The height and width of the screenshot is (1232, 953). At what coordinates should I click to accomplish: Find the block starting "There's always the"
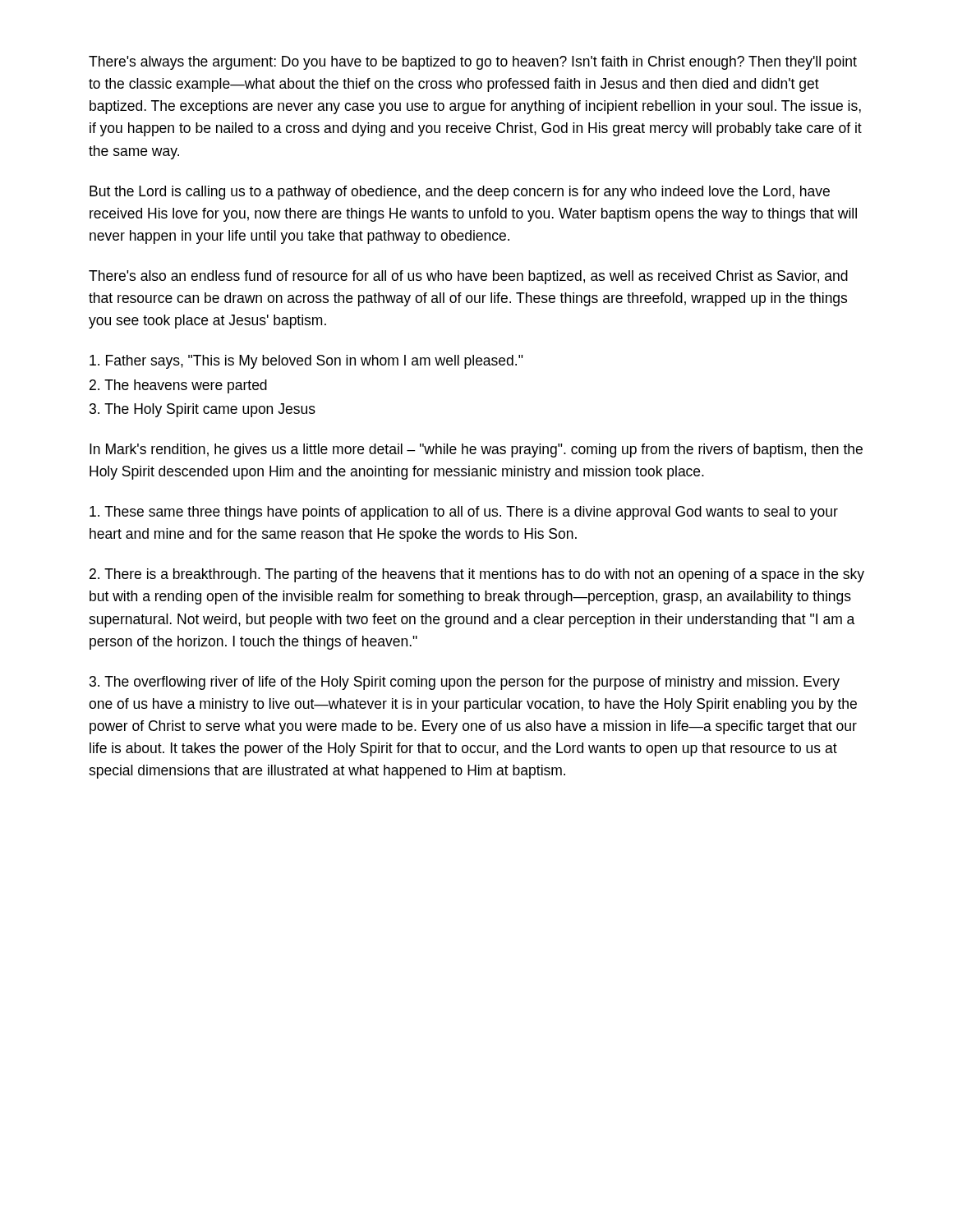point(475,106)
